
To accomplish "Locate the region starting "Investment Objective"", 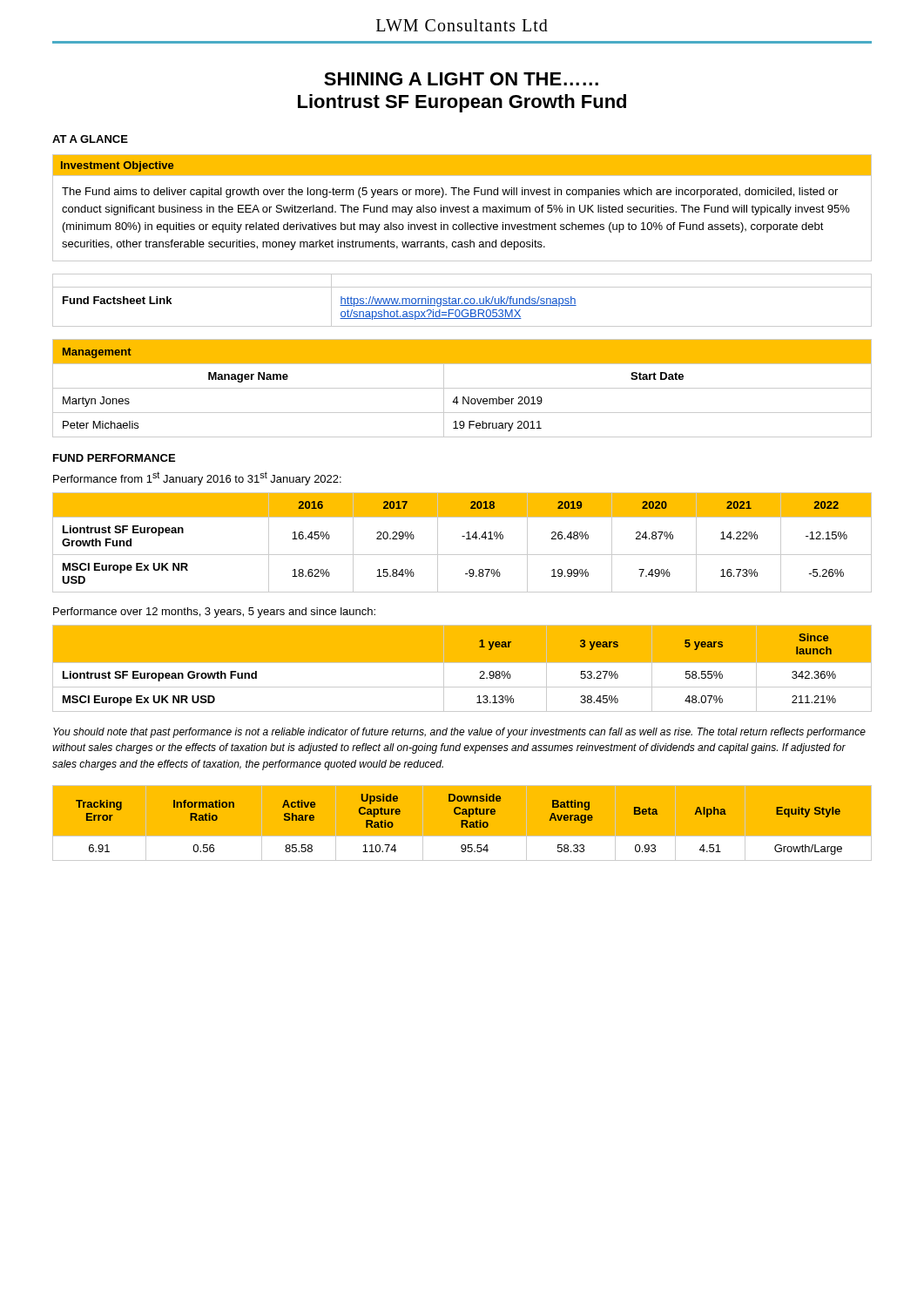I will (117, 165).
